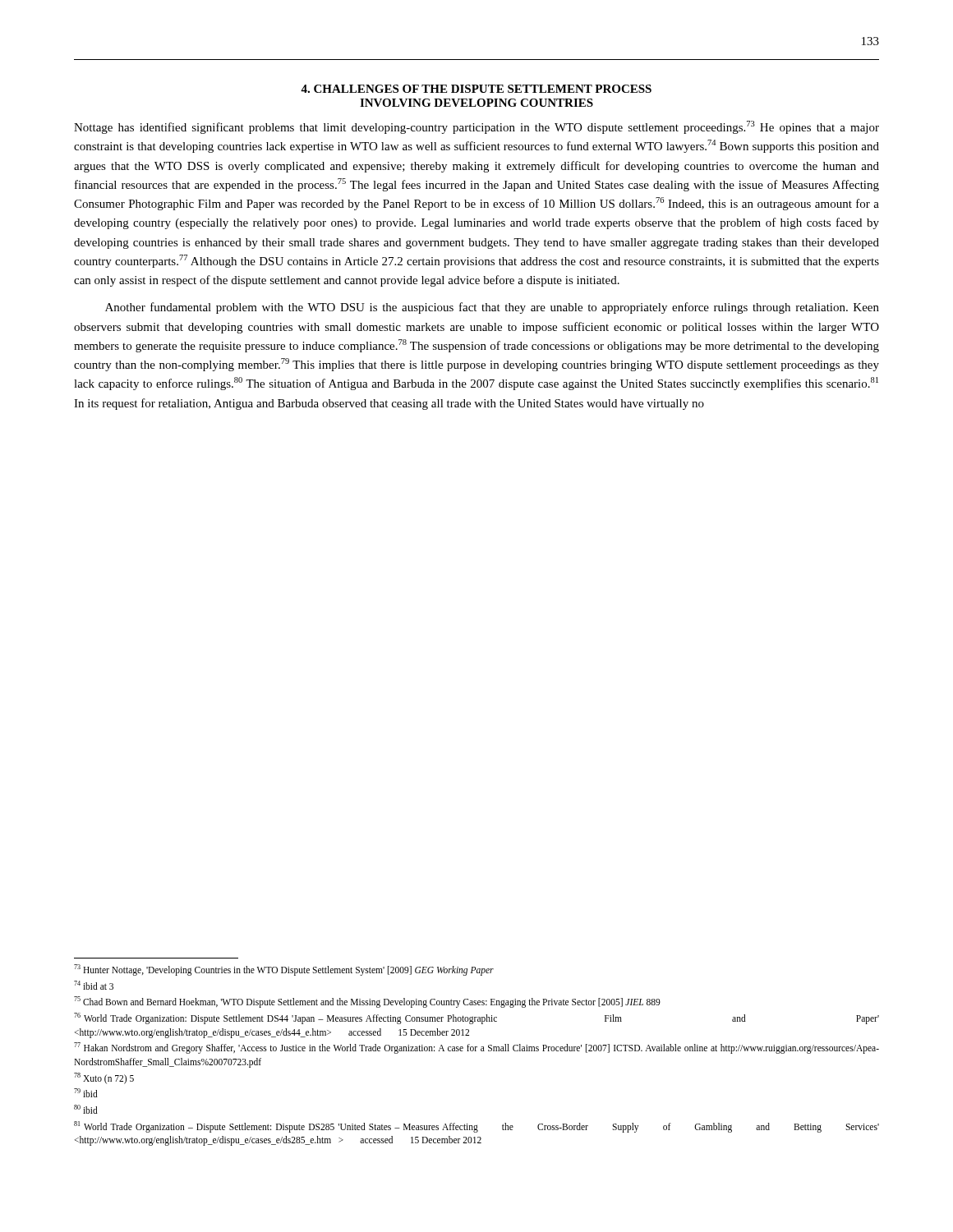The width and height of the screenshot is (953, 1232).
Task: Locate the footnote that says "73 Hunter Nottage,"
Action: 284,969
